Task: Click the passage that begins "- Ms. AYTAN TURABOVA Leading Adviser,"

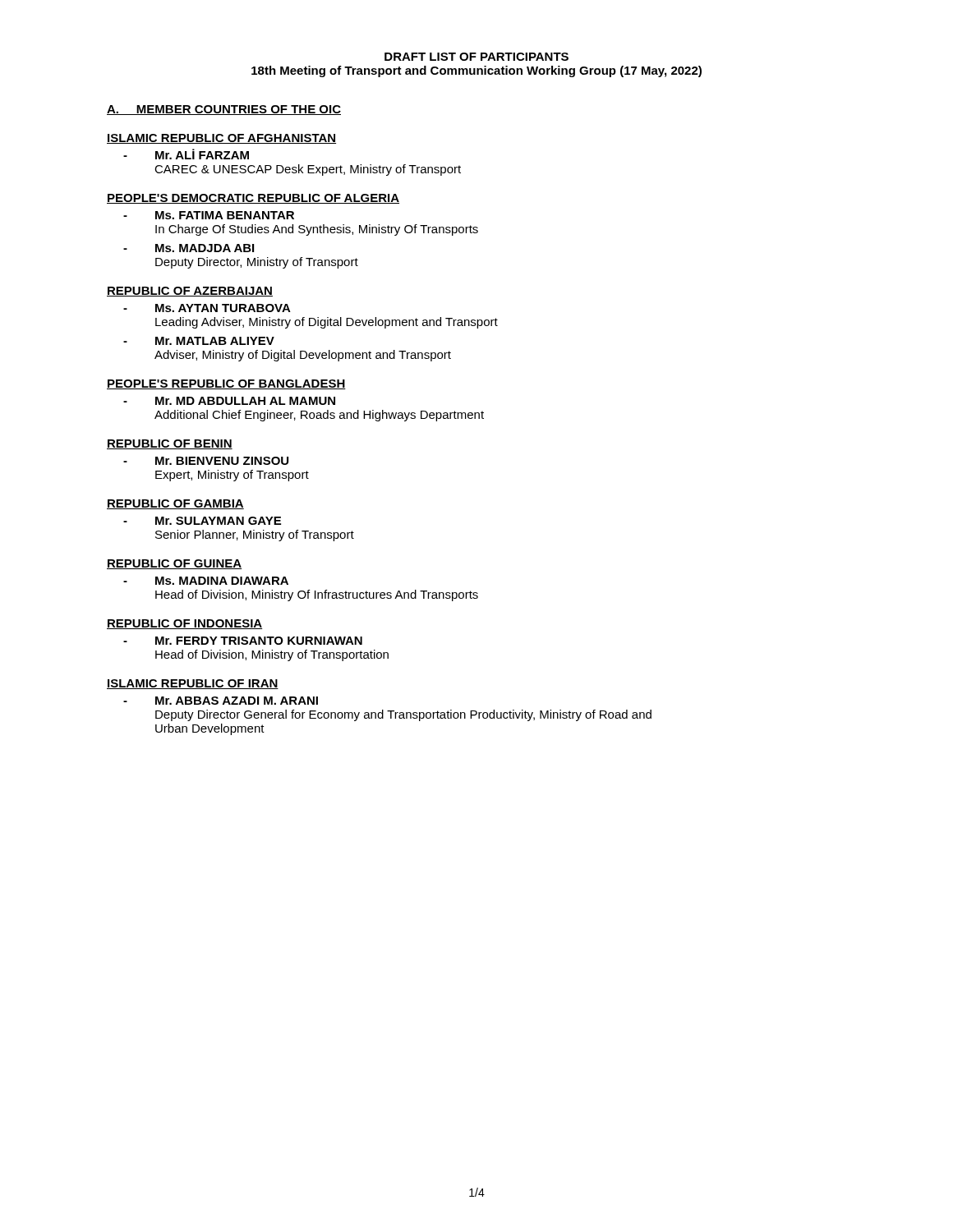Action: pos(310,315)
